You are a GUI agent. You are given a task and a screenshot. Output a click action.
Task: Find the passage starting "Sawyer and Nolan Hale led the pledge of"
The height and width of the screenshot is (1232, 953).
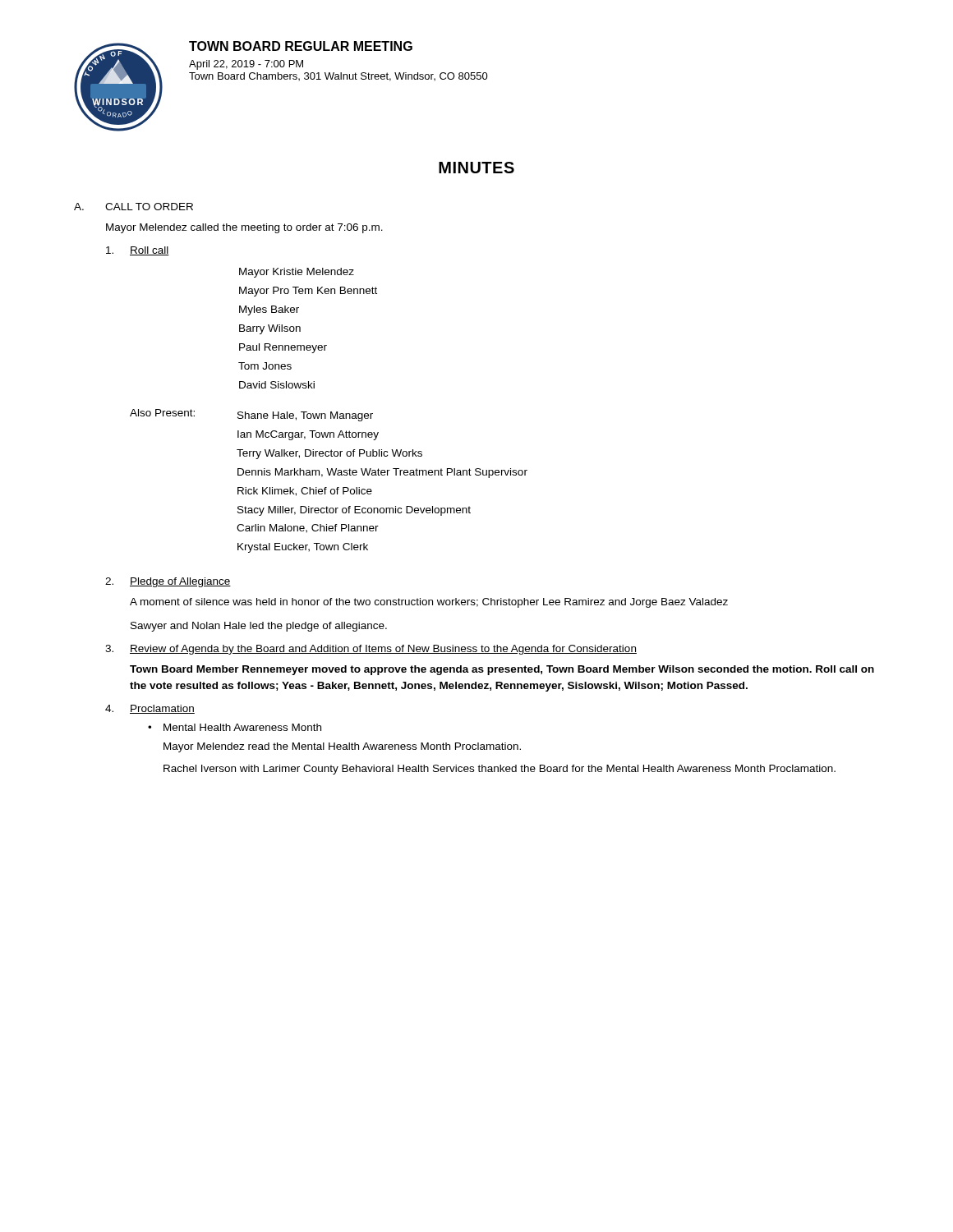(259, 625)
